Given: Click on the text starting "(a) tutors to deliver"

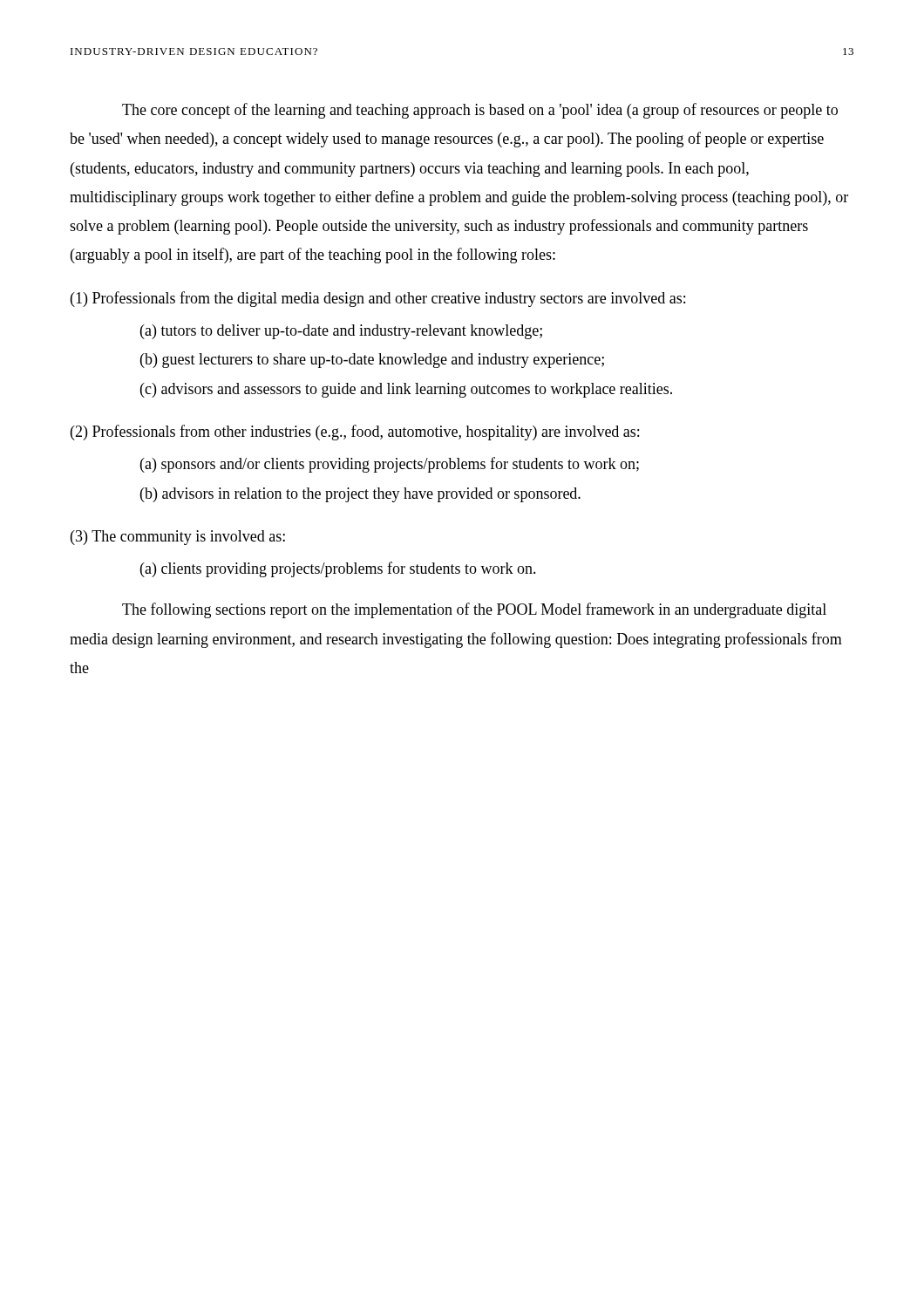Looking at the screenshot, I should pos(497,331).
